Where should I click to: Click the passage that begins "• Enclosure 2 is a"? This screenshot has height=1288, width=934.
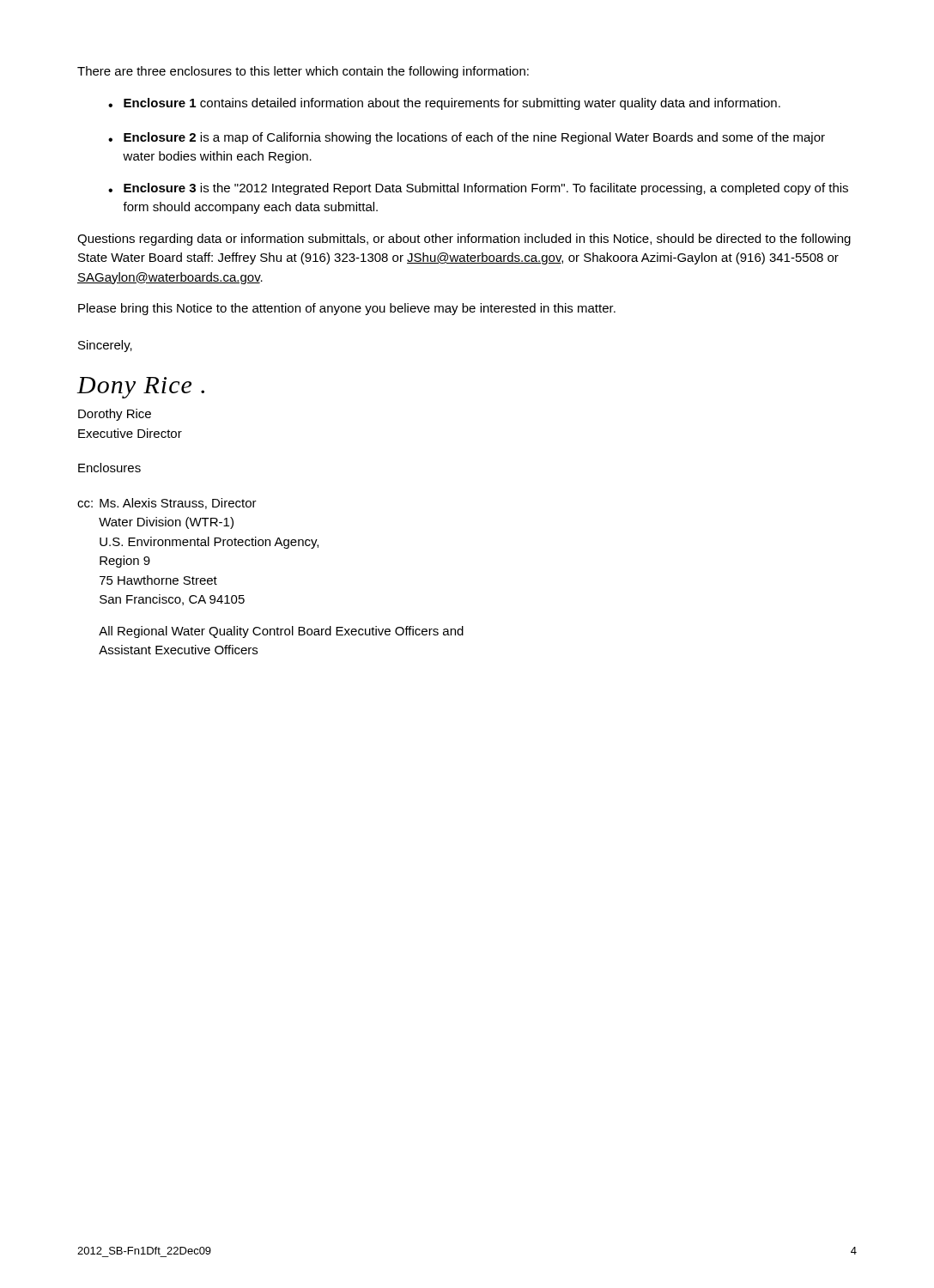click(x=482, y=147)
